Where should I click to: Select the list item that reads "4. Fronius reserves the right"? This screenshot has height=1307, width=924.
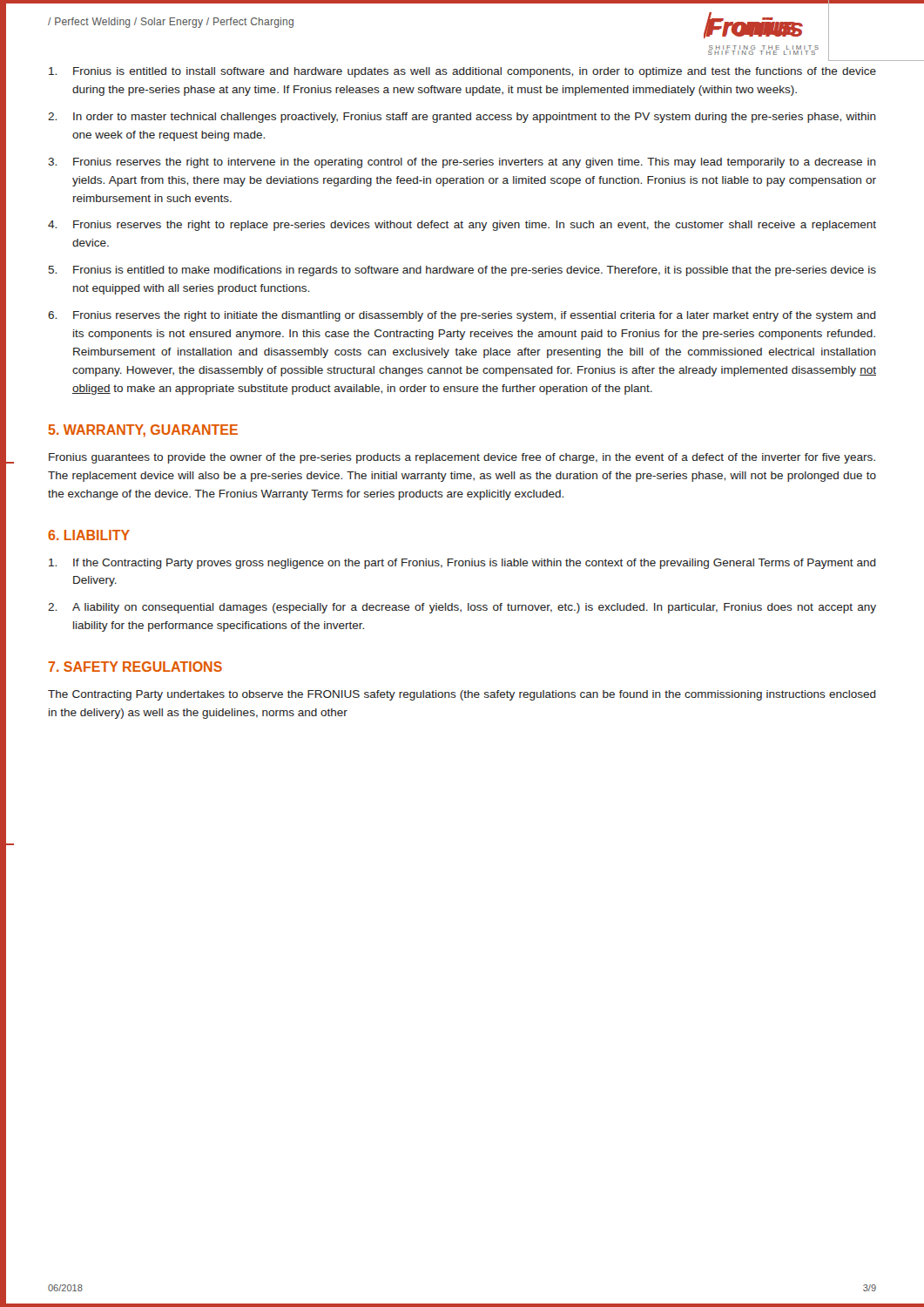(x=462, y=235)
